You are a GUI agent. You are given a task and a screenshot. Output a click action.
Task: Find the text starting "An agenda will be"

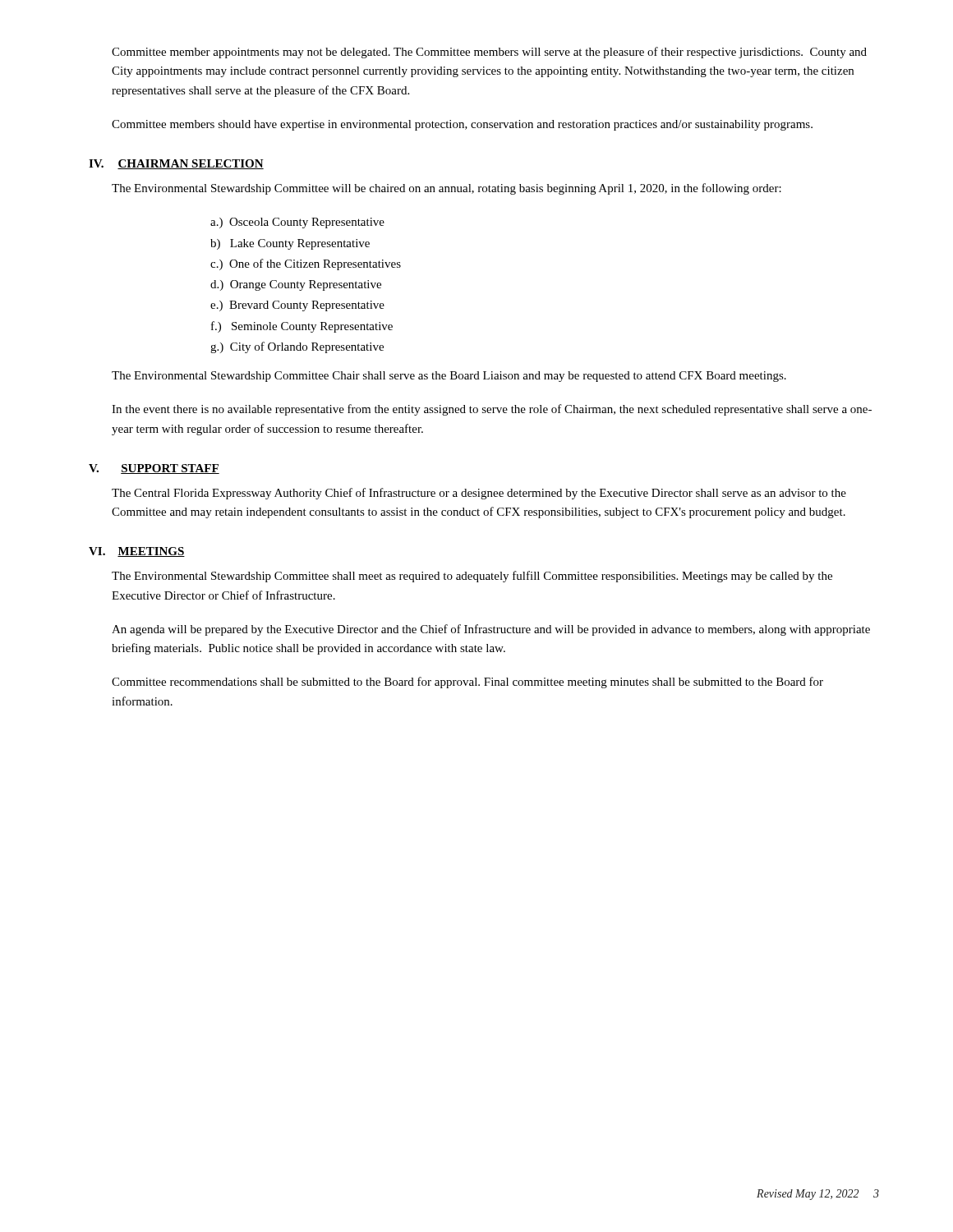tap(491, 638)
